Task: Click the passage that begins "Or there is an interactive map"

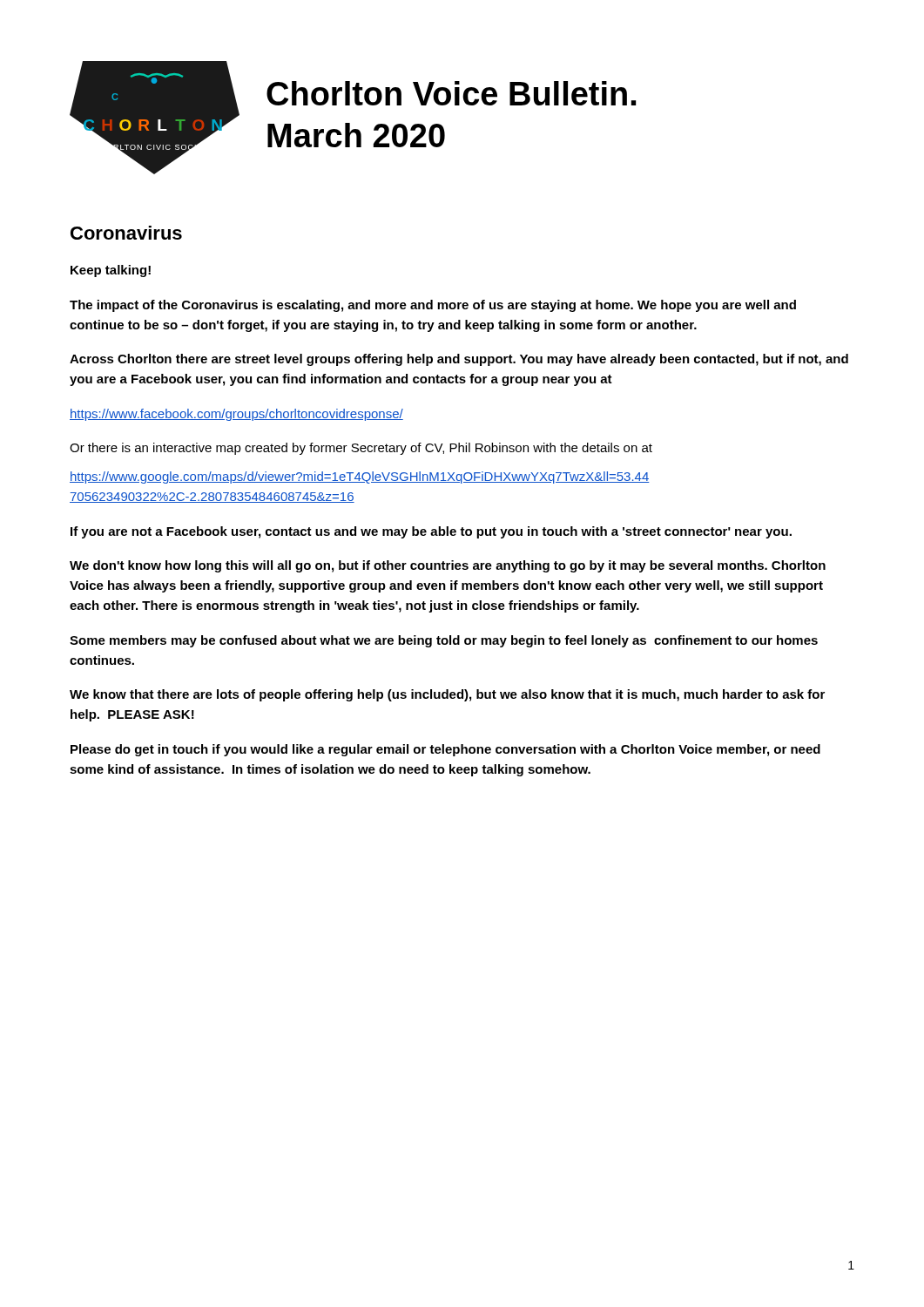Action: point(361,447)
